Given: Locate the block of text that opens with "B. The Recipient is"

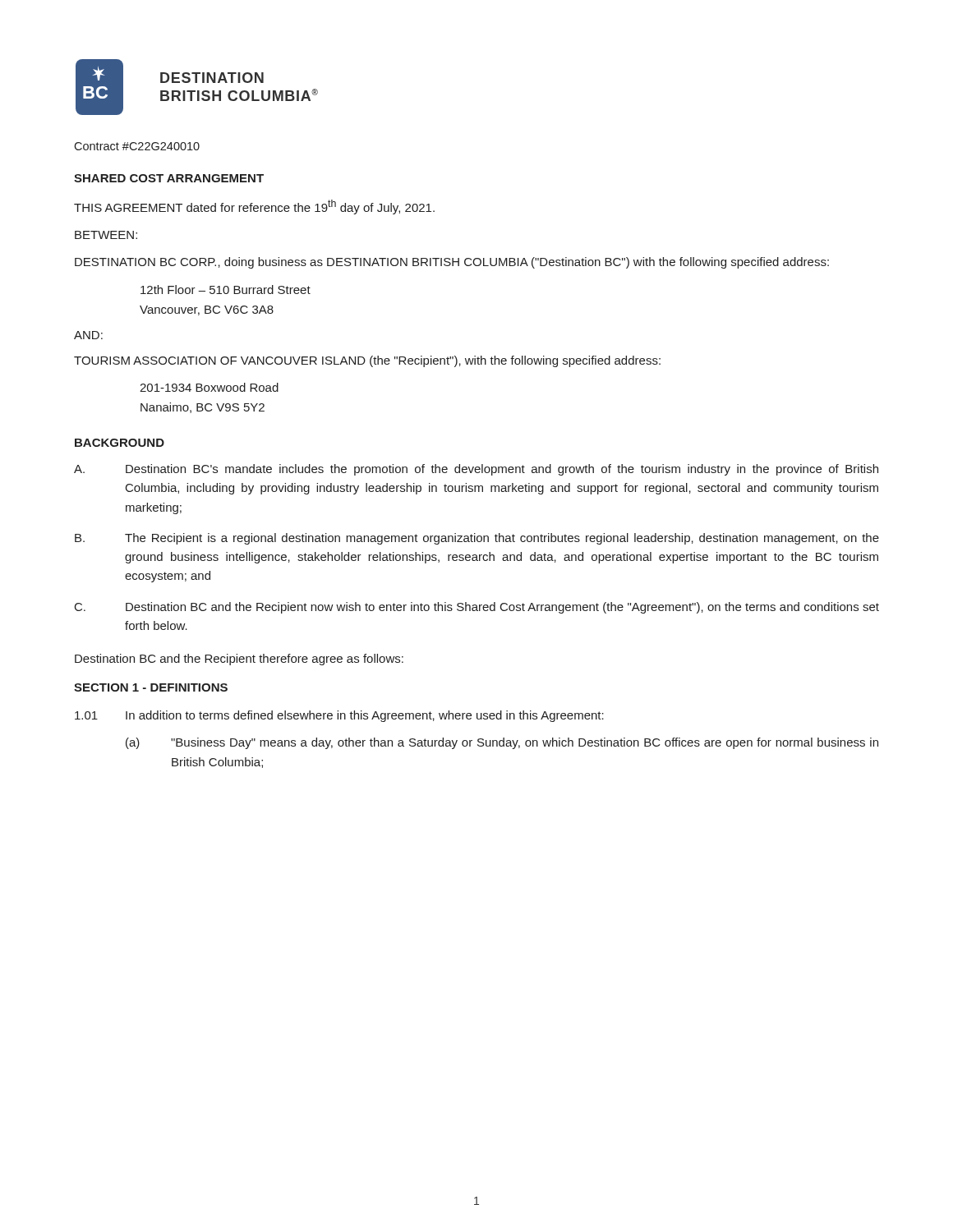Looking at the screenshot, I should click(476, 557).
